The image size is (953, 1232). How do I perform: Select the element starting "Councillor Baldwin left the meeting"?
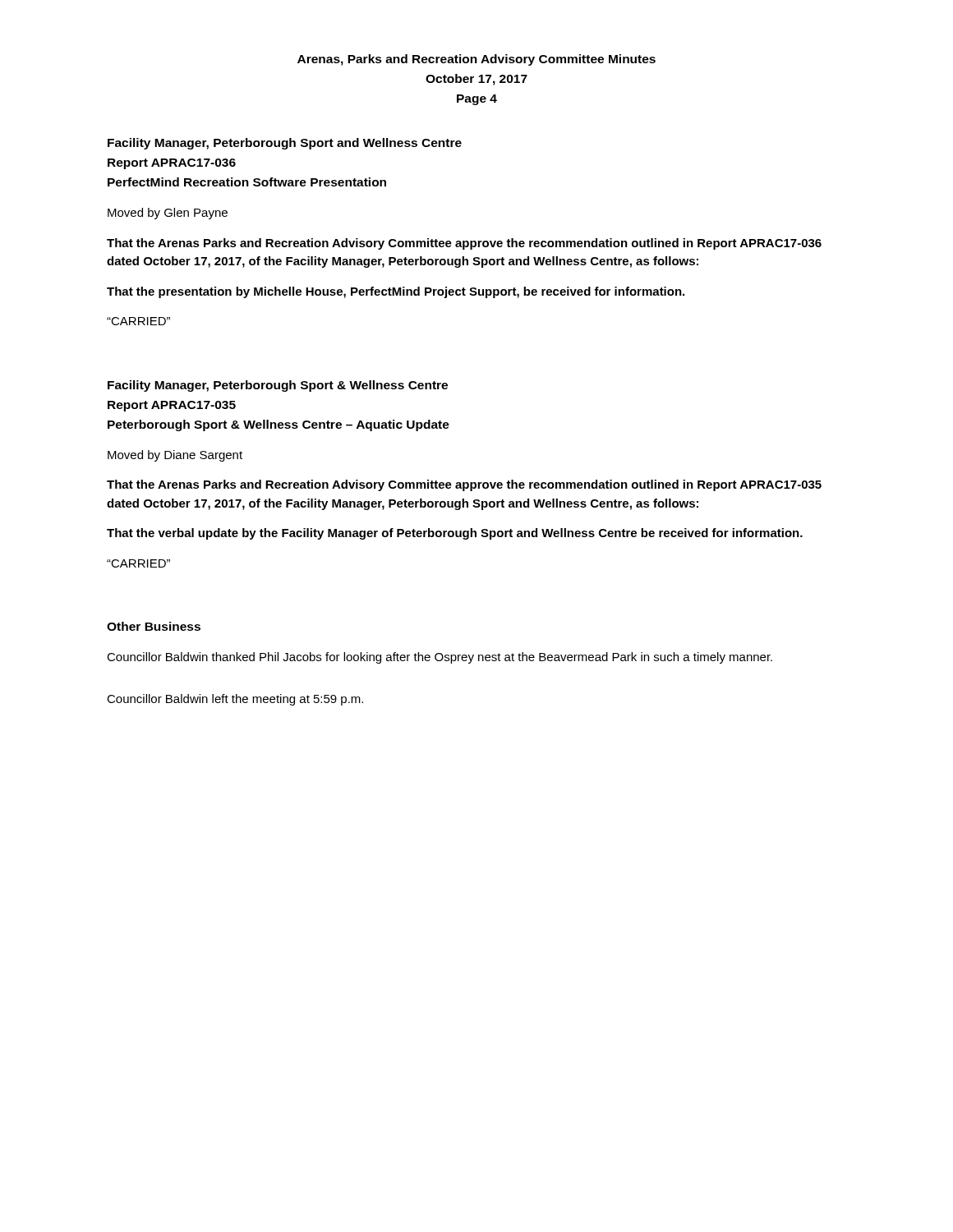pyautogui.click(x=236, y=698)
